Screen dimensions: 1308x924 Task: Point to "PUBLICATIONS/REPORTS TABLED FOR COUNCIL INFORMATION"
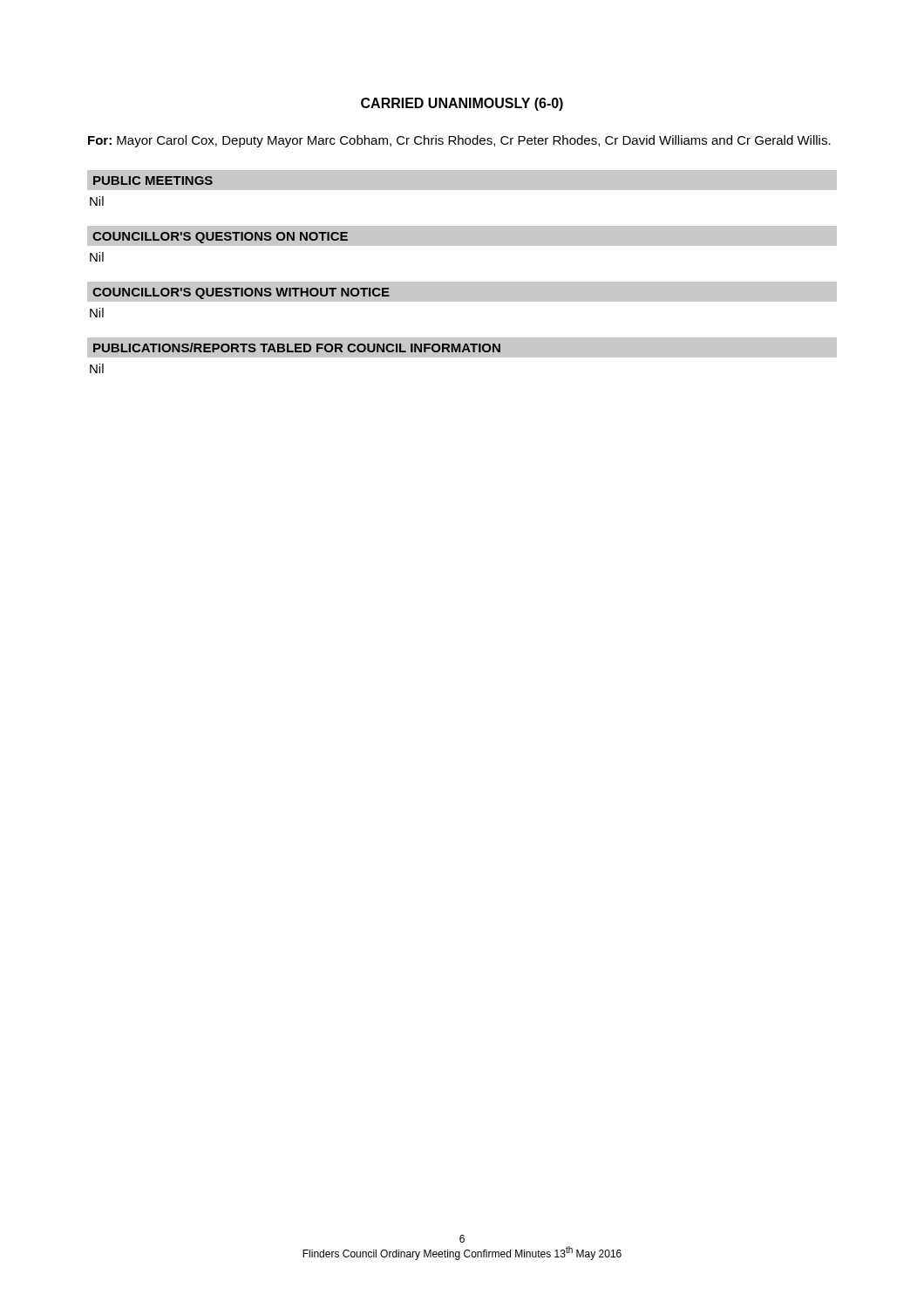[297, 347]
